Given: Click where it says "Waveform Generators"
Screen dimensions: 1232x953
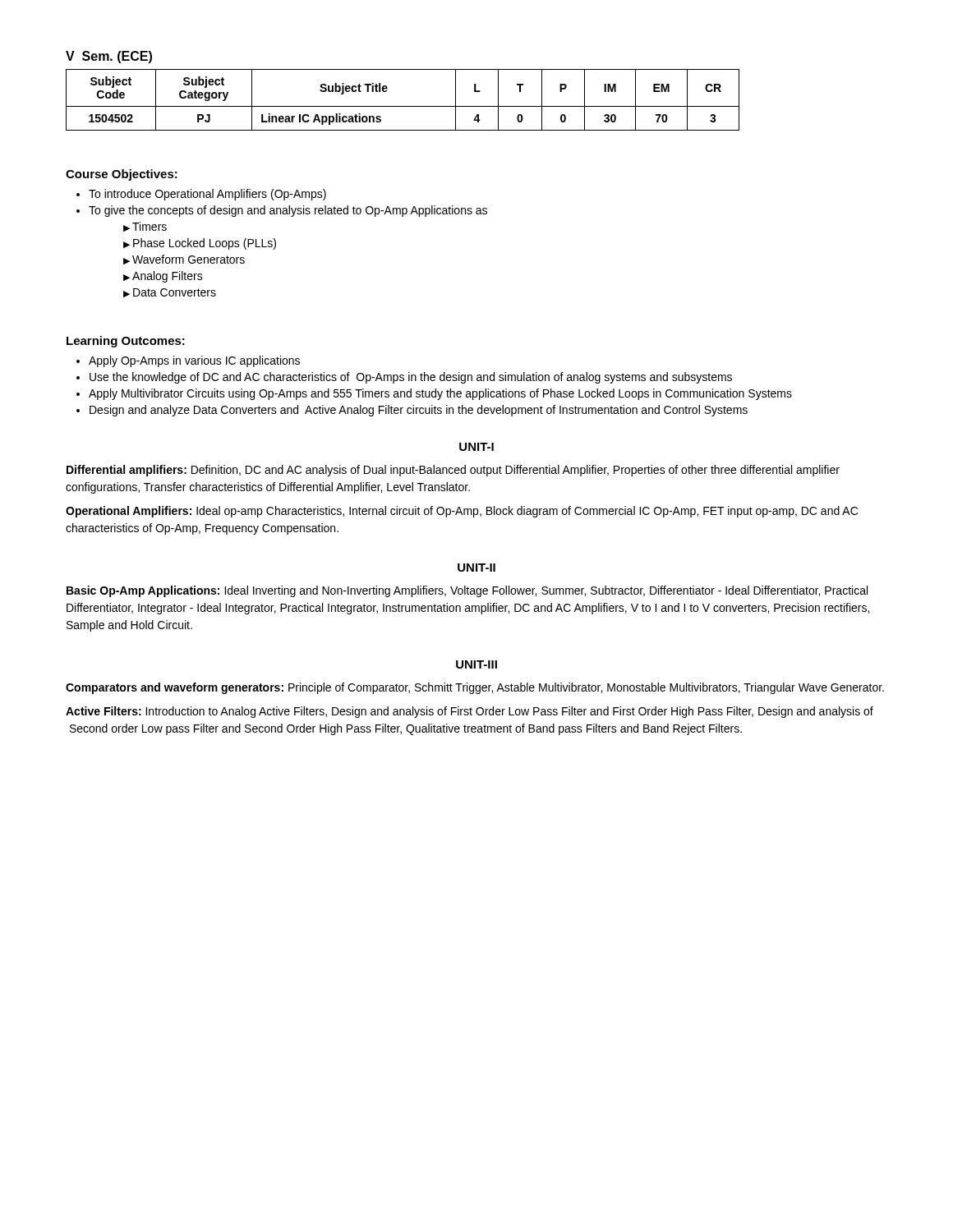Looking at the screenshot, I should (x=184, y=260).
